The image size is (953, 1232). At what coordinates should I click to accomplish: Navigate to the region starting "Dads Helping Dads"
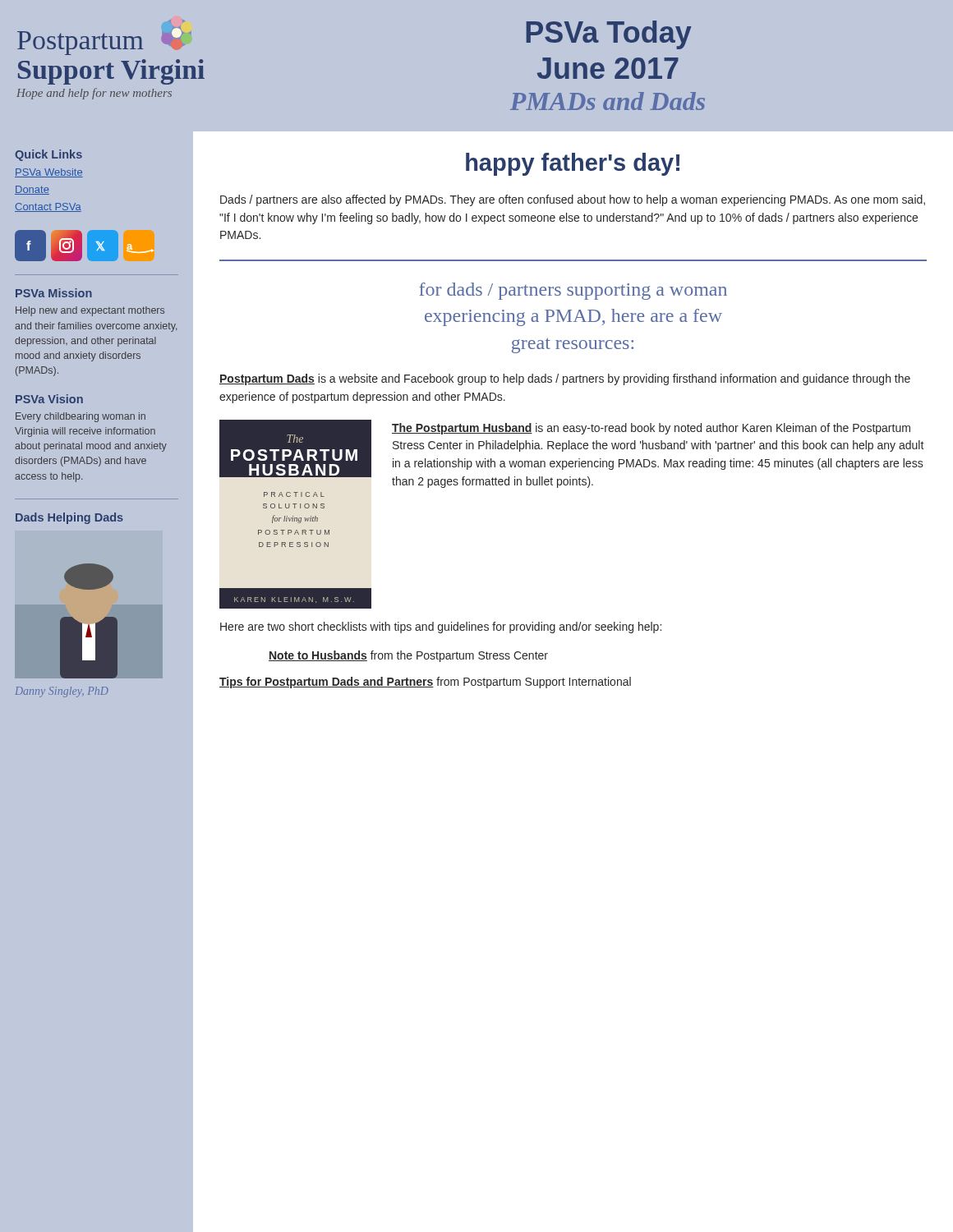69,517
